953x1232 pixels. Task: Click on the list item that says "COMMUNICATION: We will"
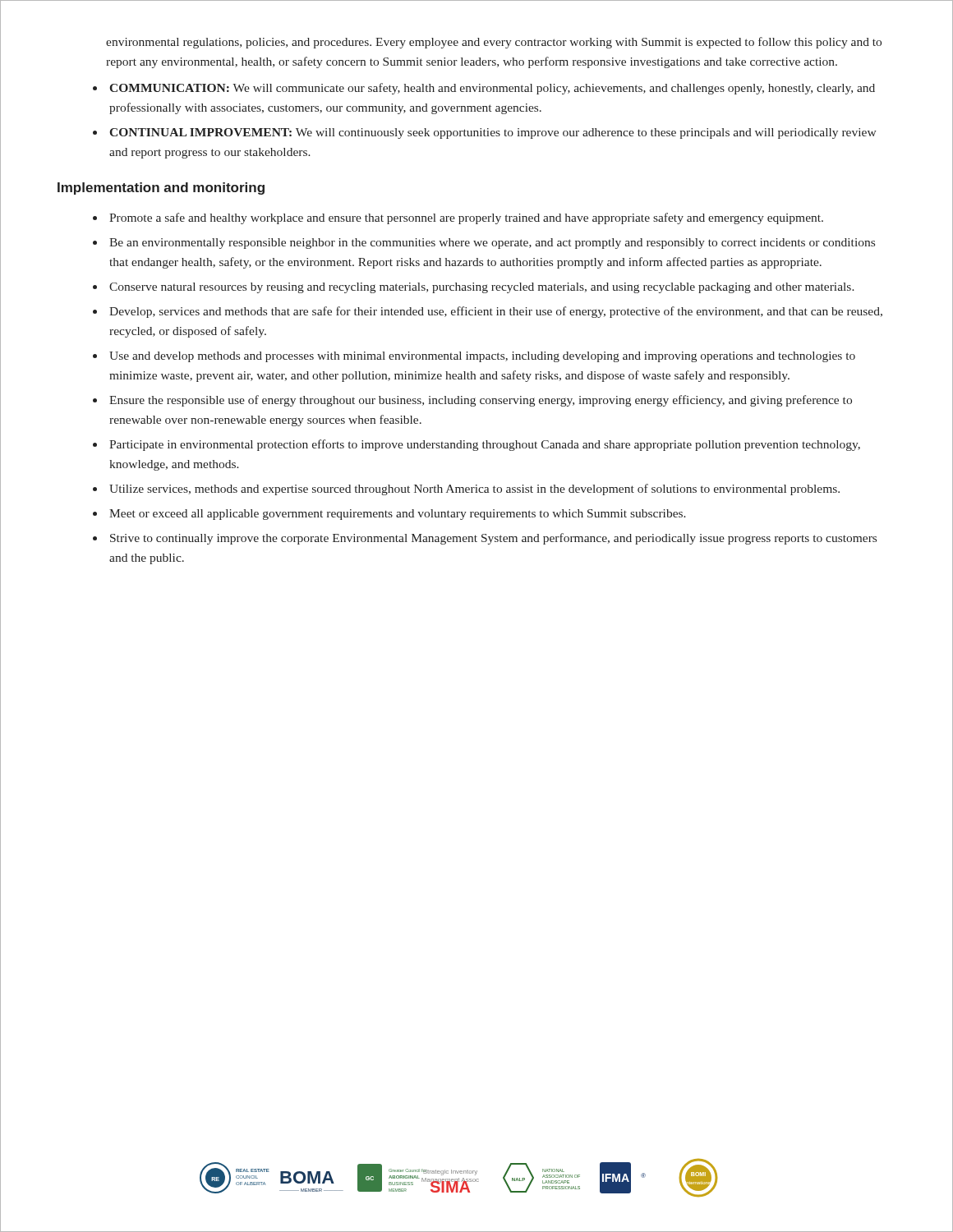coord(492,97)
